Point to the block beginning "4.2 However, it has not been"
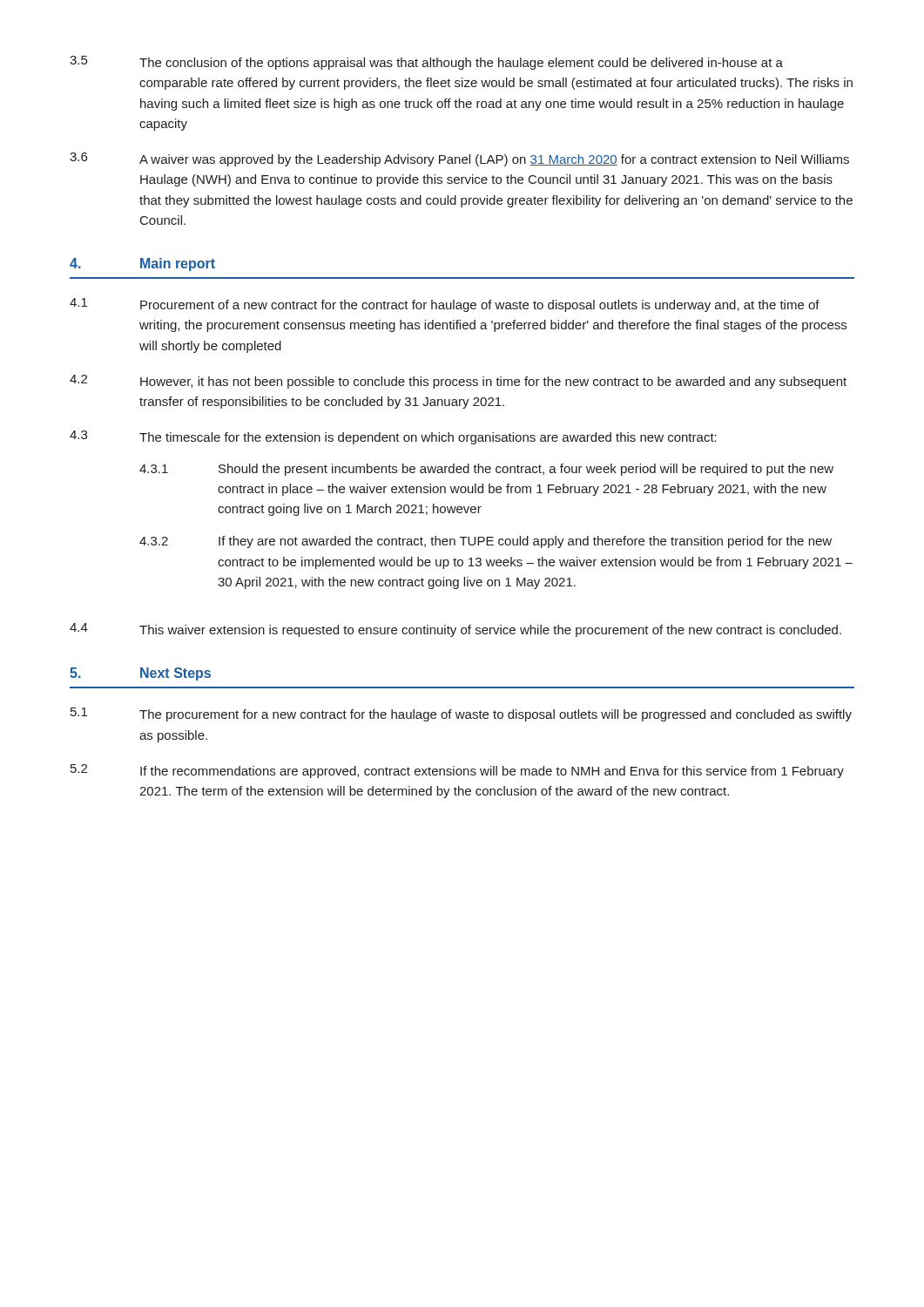This screenshot has height=1307, width=924. (x=462, y=391)
